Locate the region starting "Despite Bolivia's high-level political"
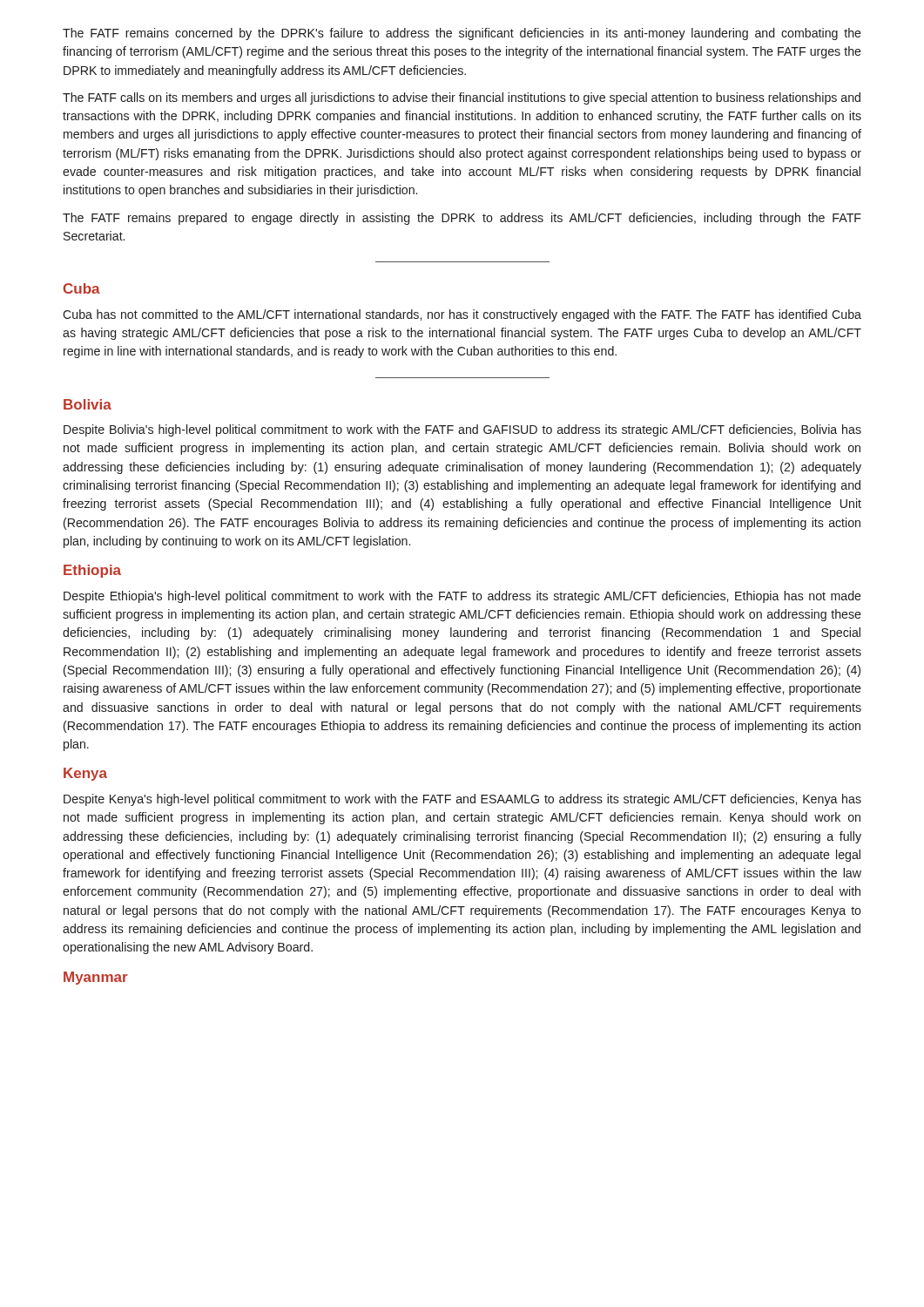 (x=462, y=485)
